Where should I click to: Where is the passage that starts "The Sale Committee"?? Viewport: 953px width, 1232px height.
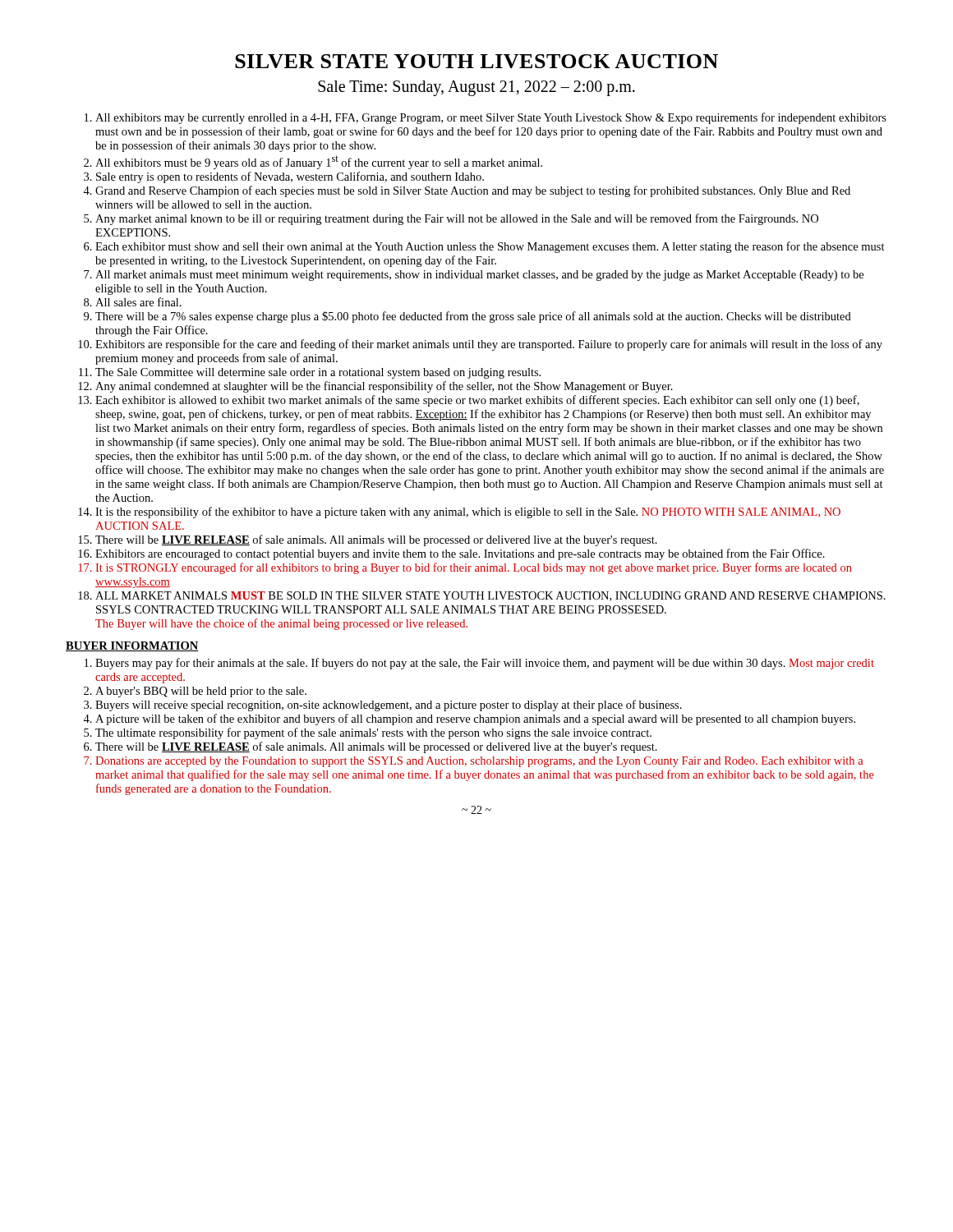click(x=491, y=372)
